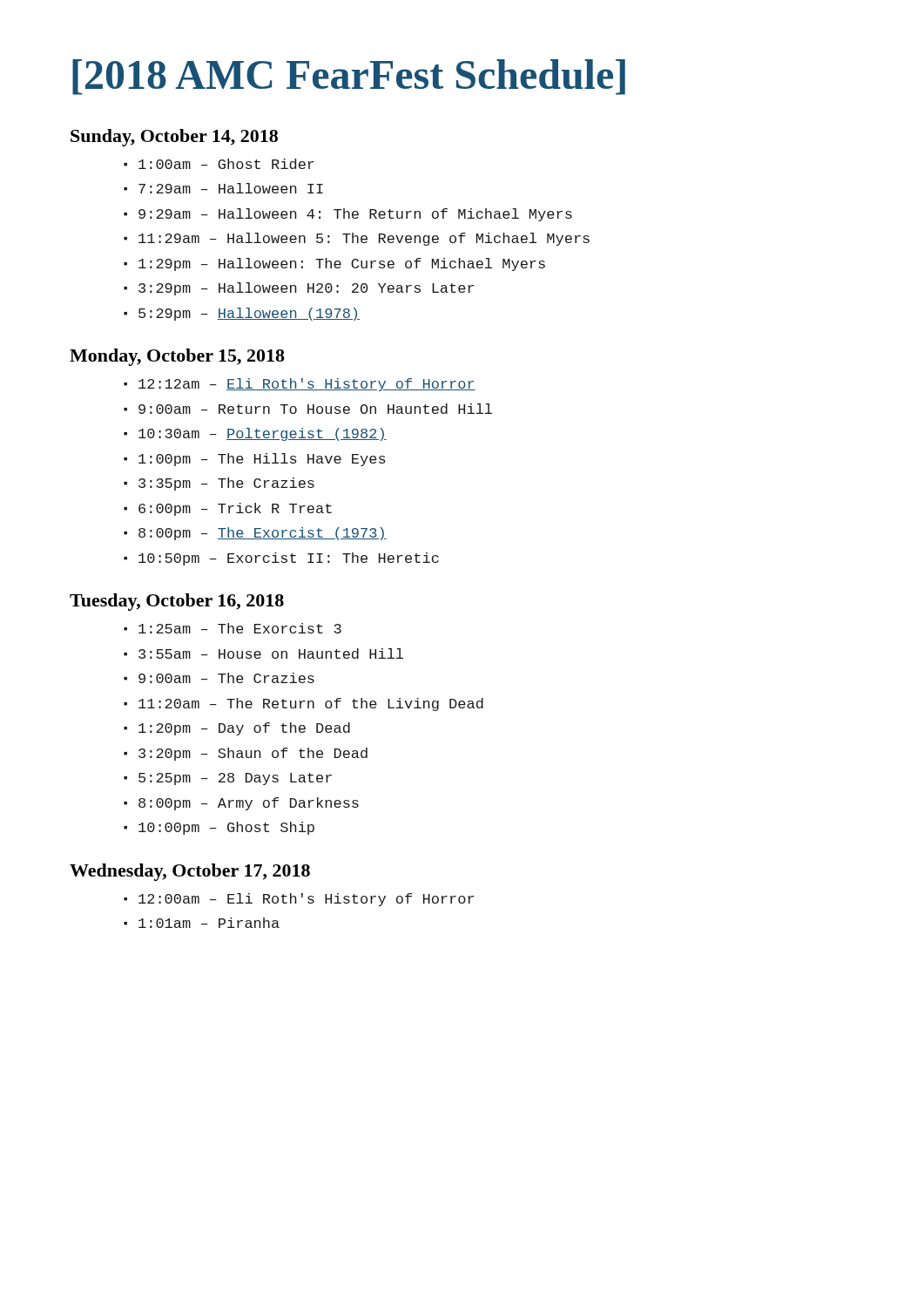Point to the block beginning "3:55am – House"
The height and width of the screenshot is (1307, 924).
pos(271,655)
